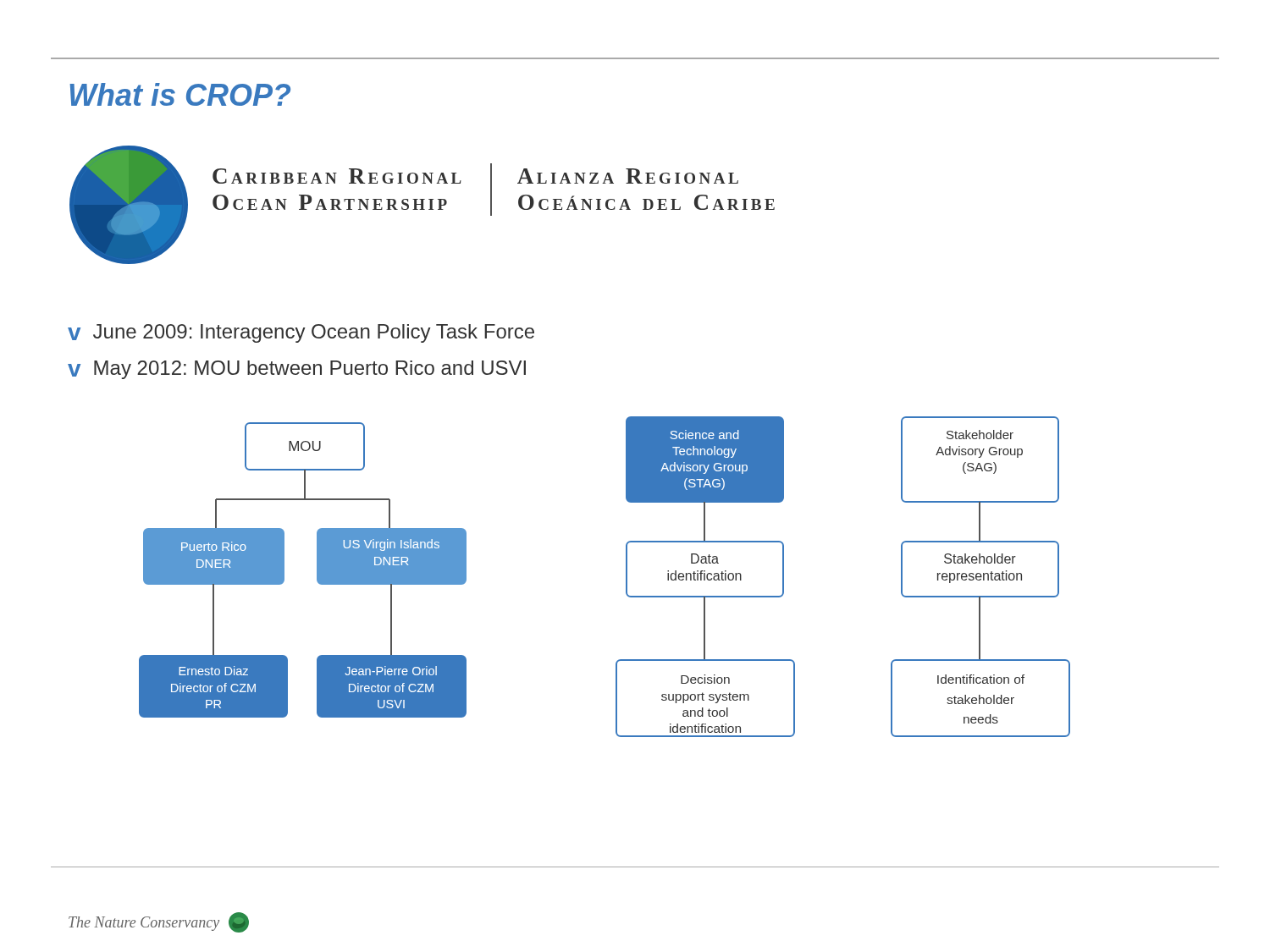1270x952 pixels.
Task: Locate the organizational chart
Action: [635, 601]
